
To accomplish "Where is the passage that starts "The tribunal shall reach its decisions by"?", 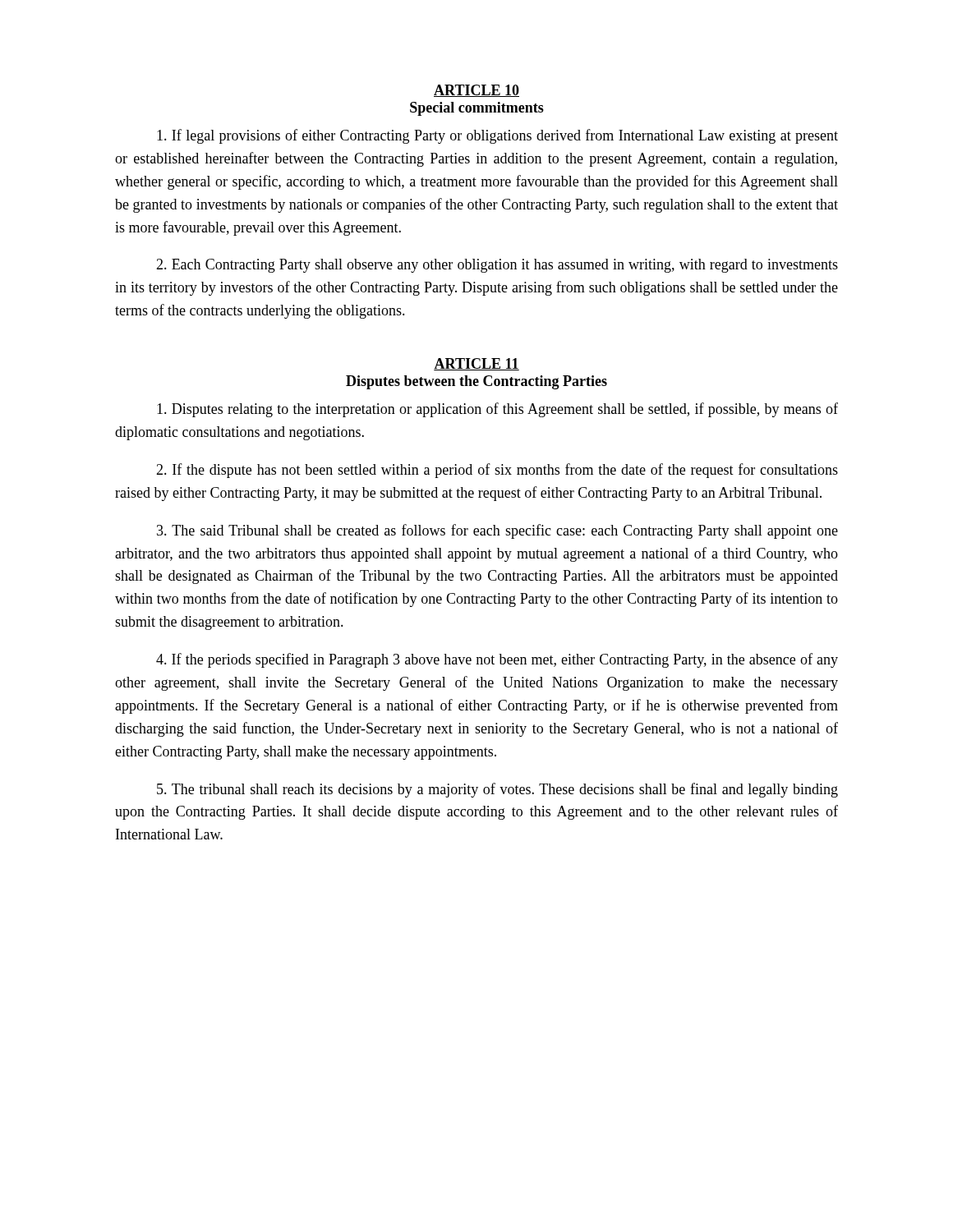I will [x=476, y=812].
